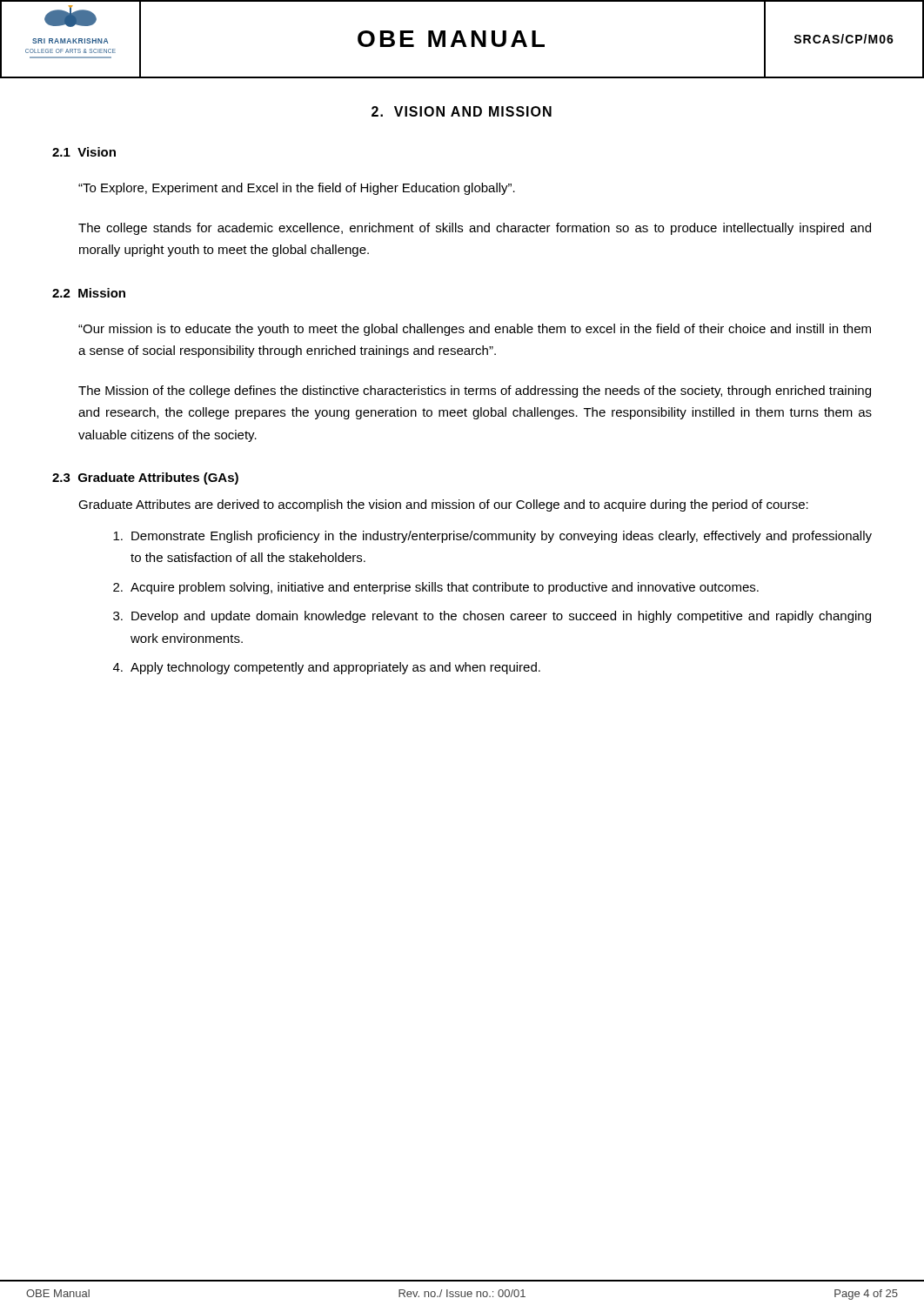Locate the text "2. VISION AND MISSION"
This screenshot has width=924, height=1305.
(462, 112)
